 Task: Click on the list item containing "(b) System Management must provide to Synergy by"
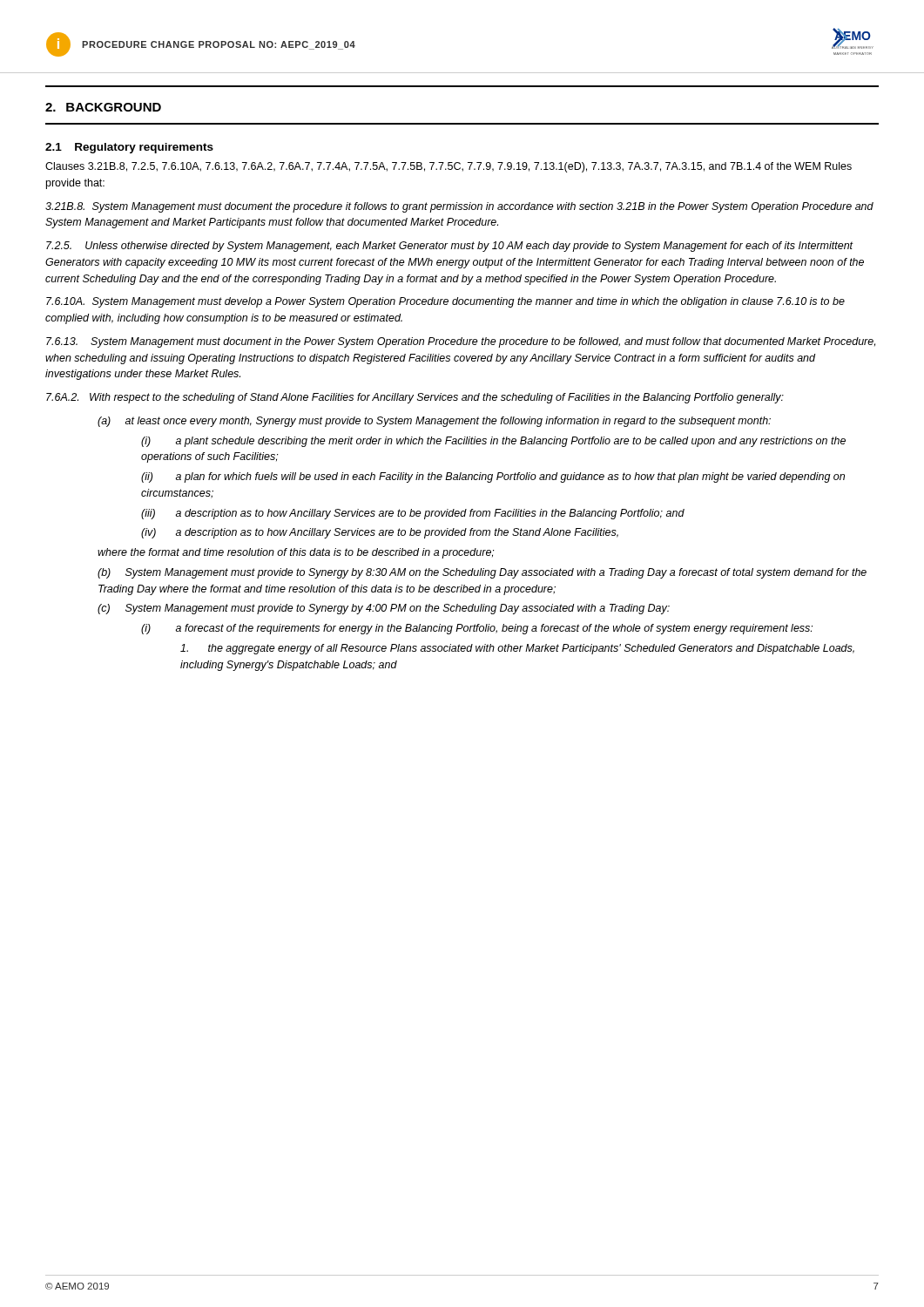[488, 581]
